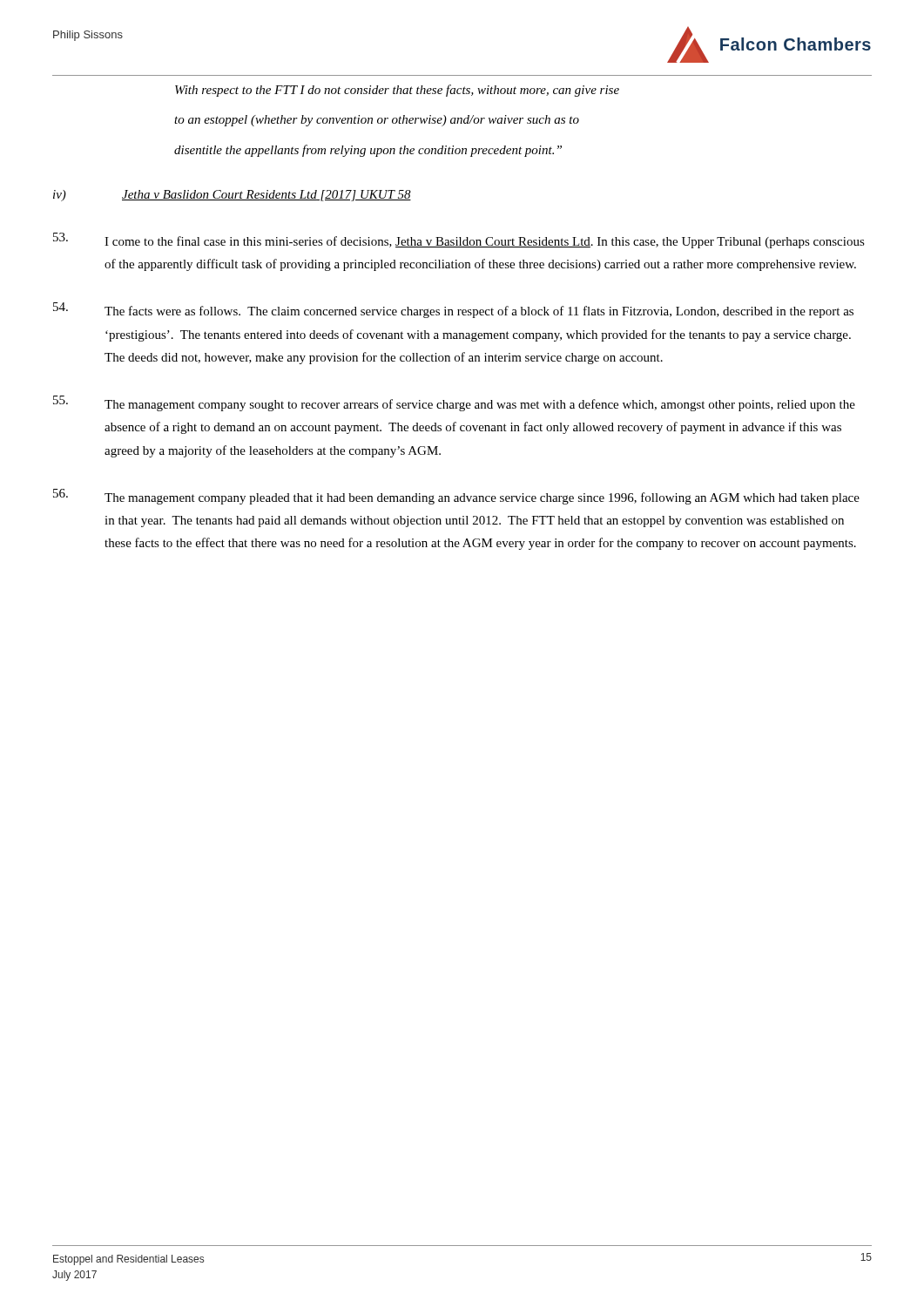The image size is (924, 1307).
Task: Click the passage that begins "The management company pleaded"
Action: click(462, 520)
